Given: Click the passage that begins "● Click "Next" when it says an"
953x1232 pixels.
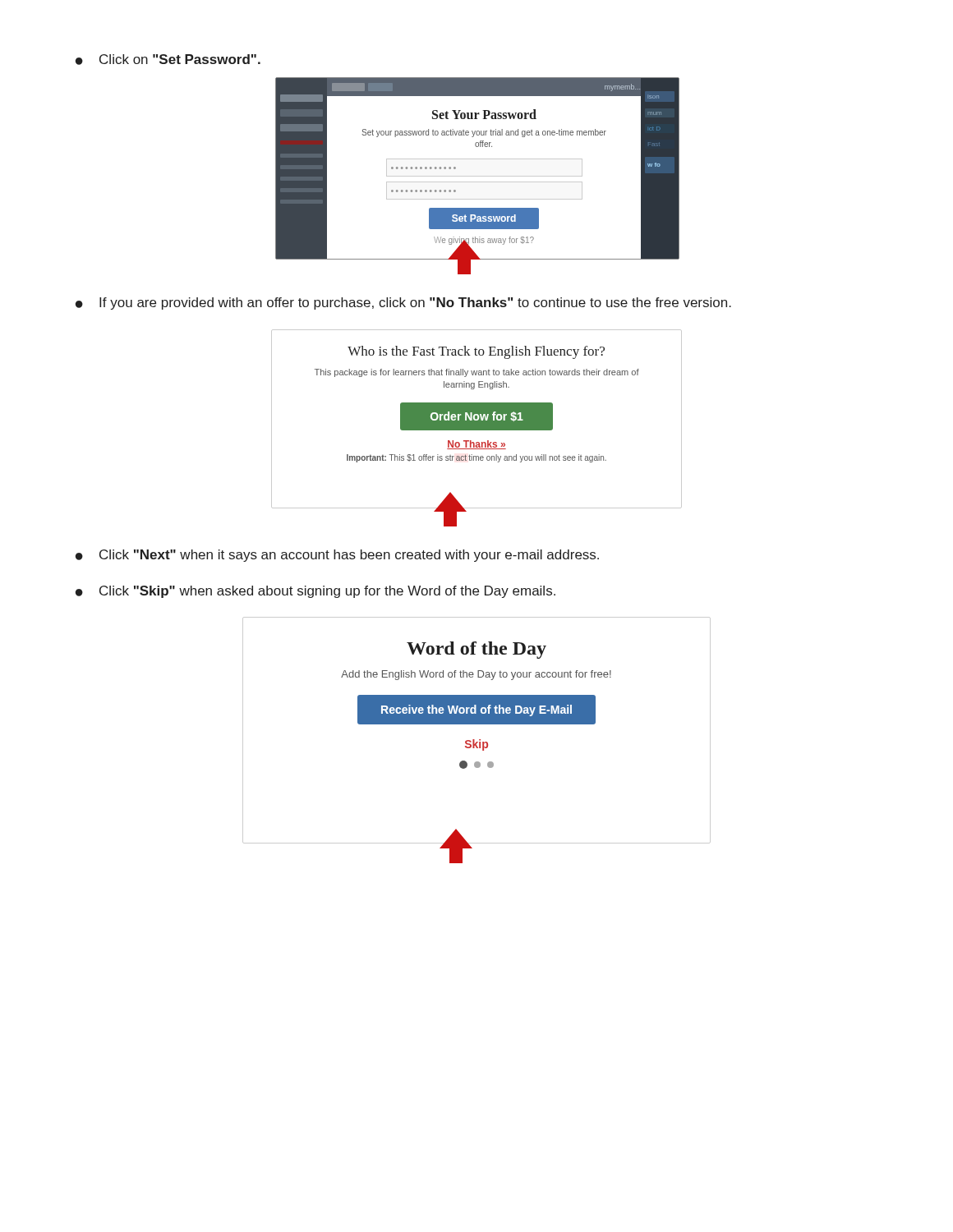Looking at the screenshot, I should point(337,555).
